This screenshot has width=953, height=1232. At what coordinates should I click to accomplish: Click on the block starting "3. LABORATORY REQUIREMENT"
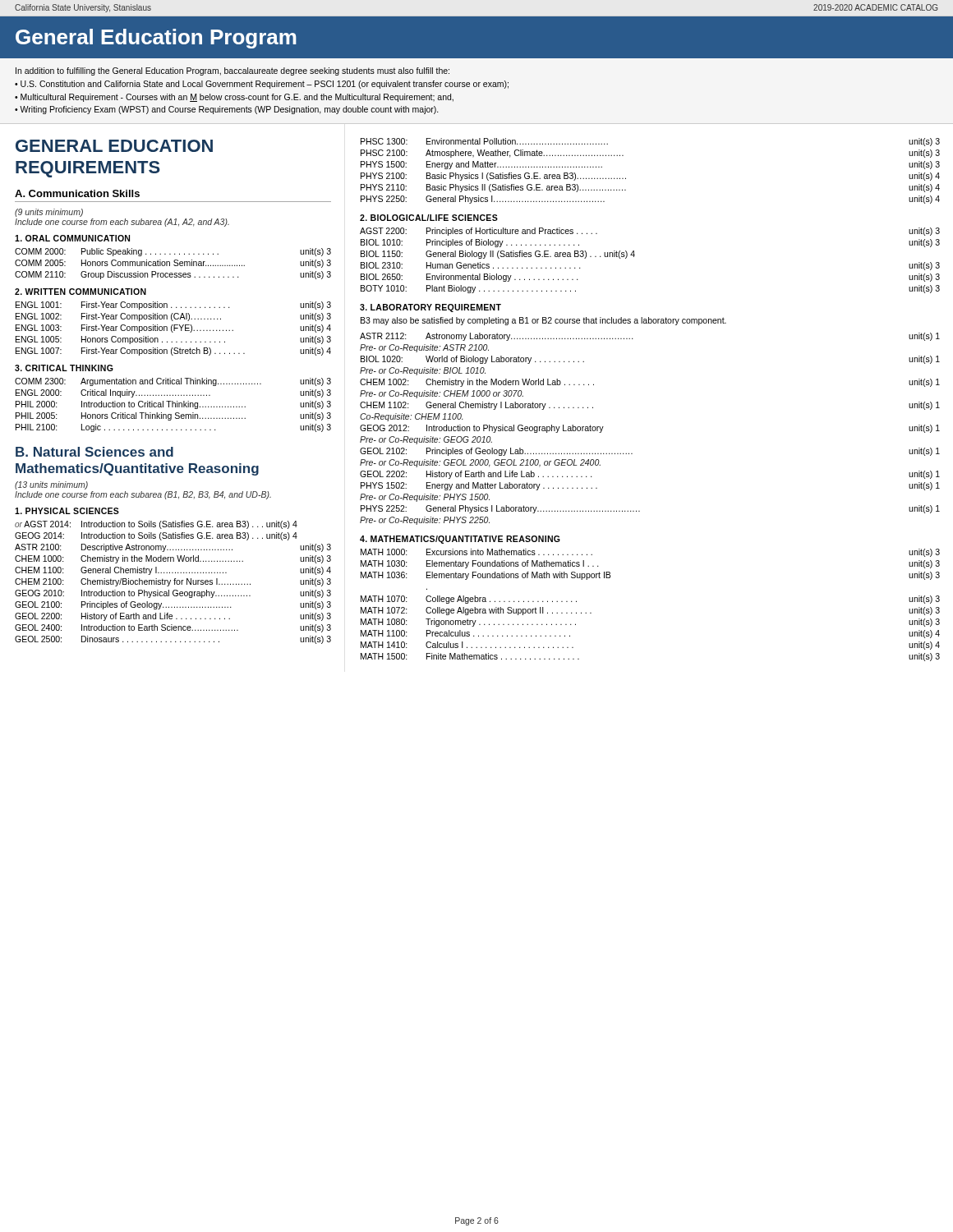(431, 307)
